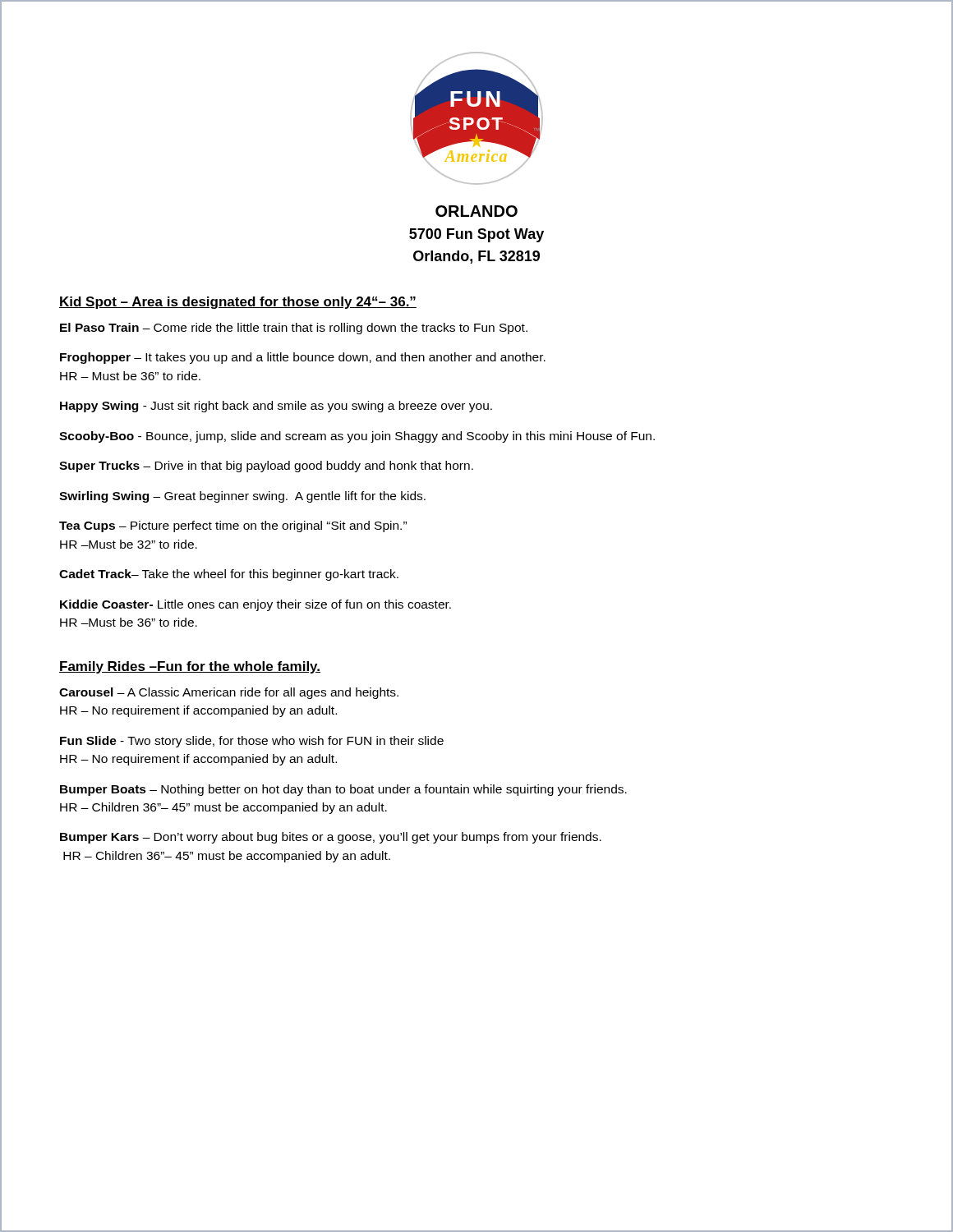Select the list item that says "Swirling Swing – Great beginner swing."
The width and height of the screenshot is (953, 1232).
(x=243, y=496)
